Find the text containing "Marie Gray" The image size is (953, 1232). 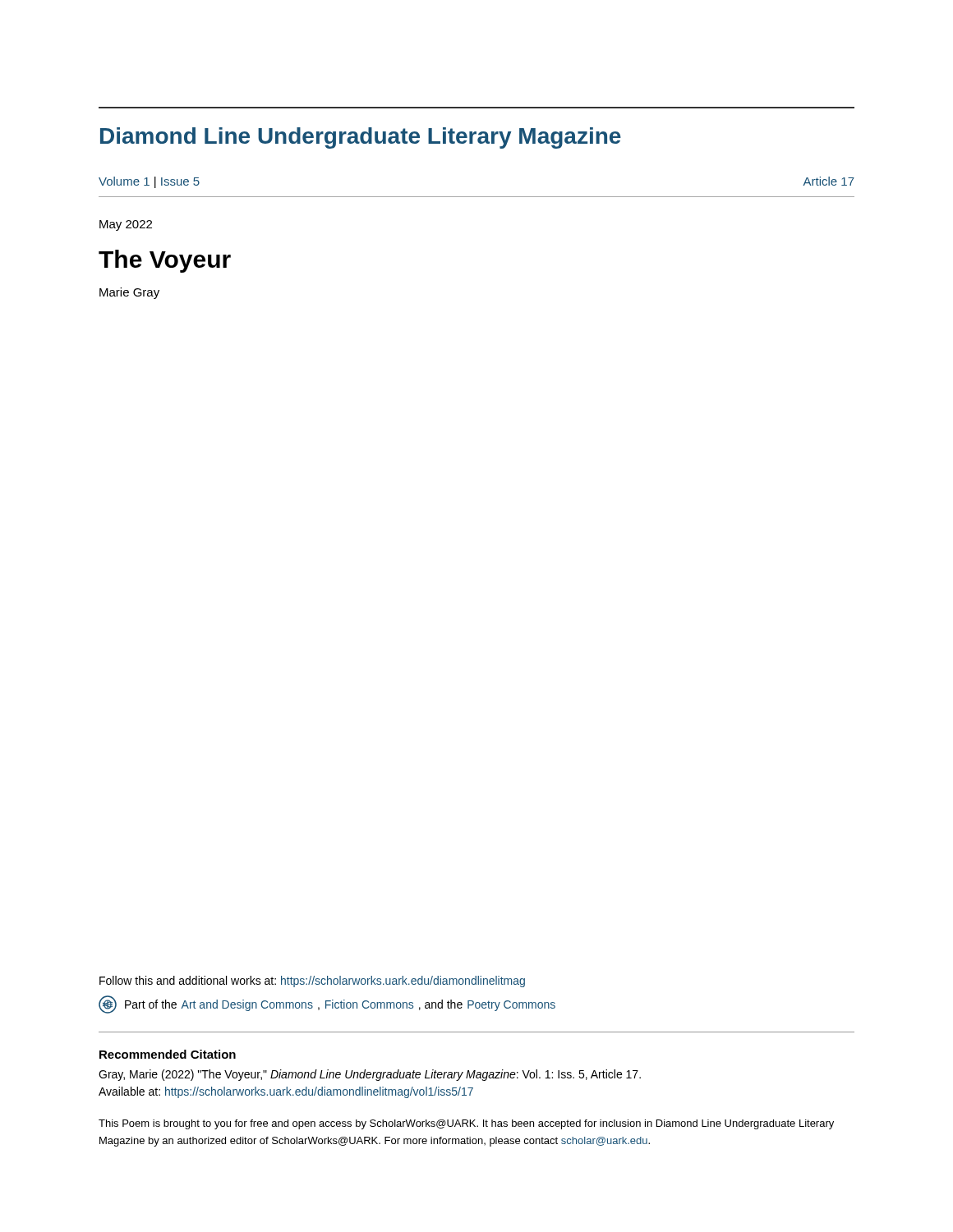(129, 292)
